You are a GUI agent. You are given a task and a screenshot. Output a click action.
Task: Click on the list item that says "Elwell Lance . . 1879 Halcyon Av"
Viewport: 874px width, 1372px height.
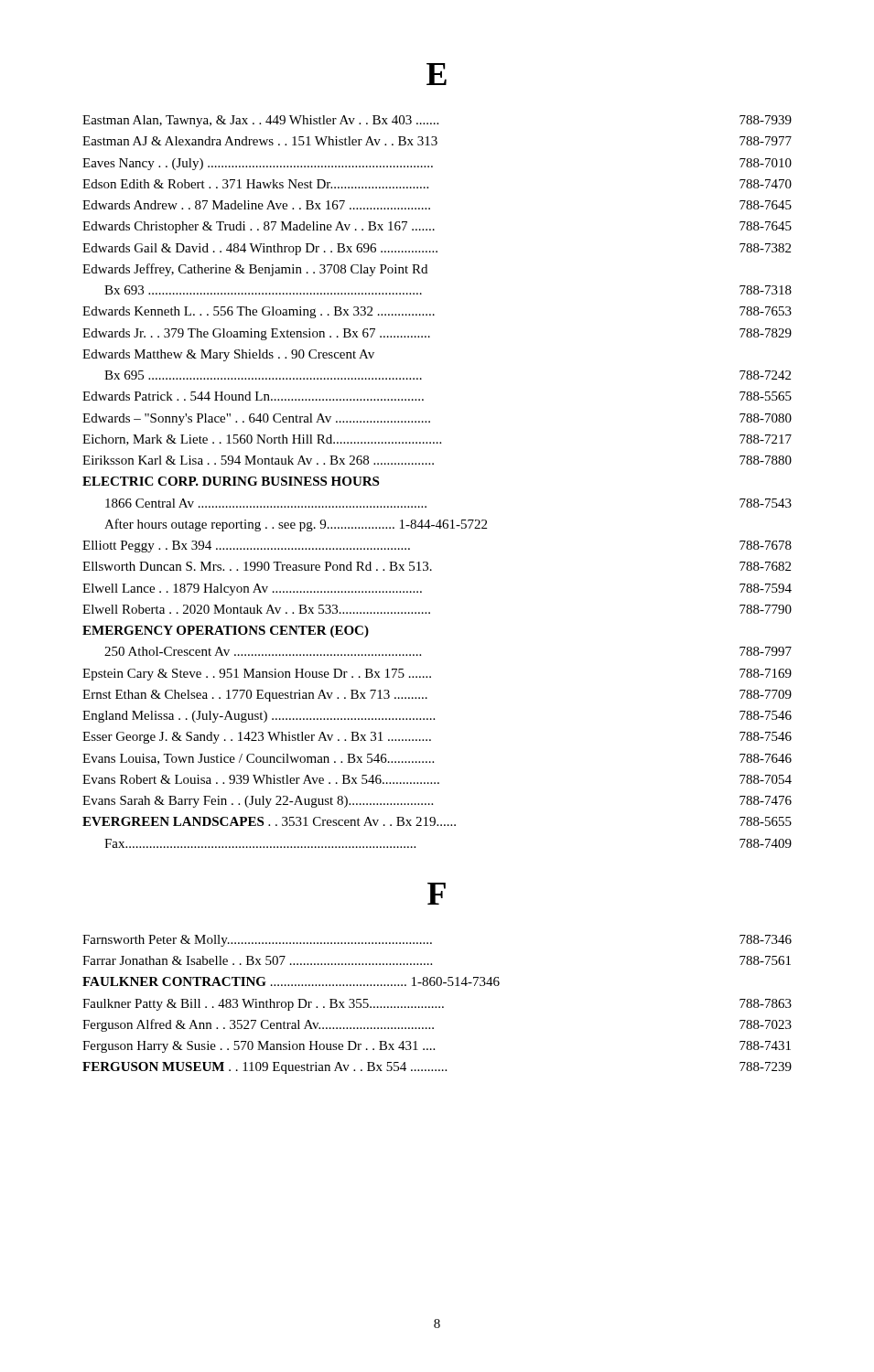pyautogui.click(x=175, y=590)
